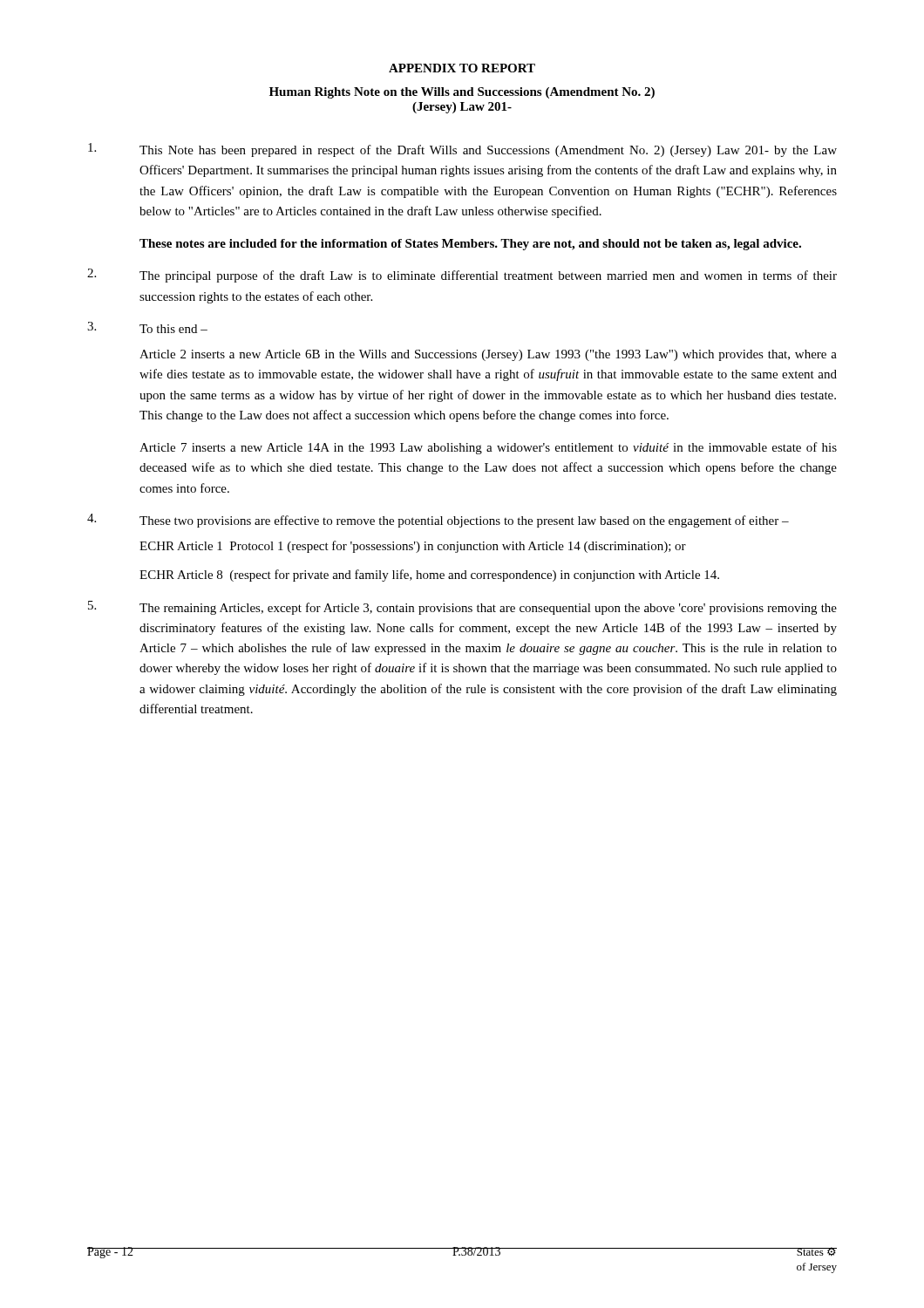
Task: Navigate to the text block starting "2. The principal purpose of the draft"
Action: [x=462, y=286]
